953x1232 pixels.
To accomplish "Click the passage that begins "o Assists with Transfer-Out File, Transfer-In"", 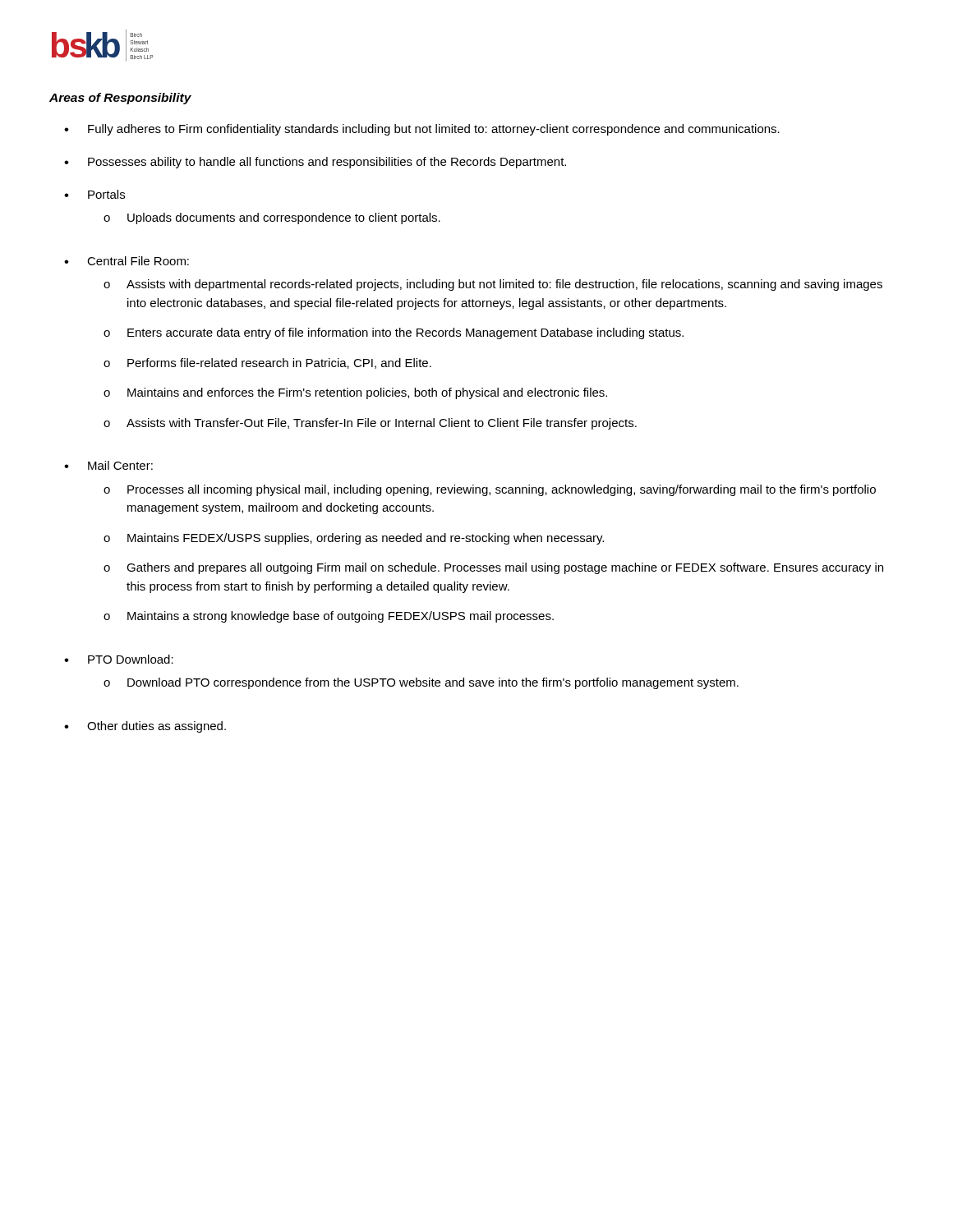I will [x=504, y=423].
